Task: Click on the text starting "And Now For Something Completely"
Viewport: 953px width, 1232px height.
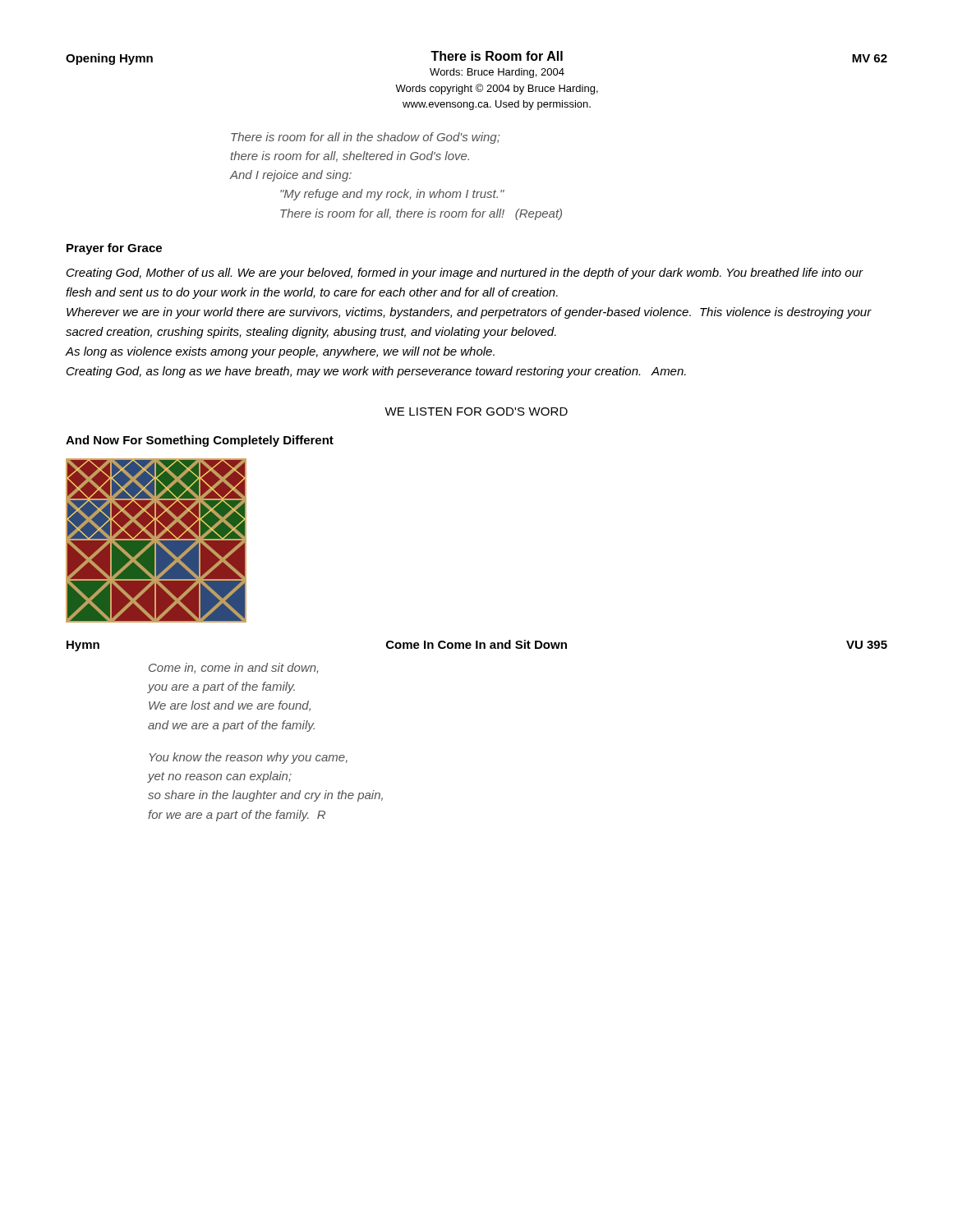Action: click(200, 440)
